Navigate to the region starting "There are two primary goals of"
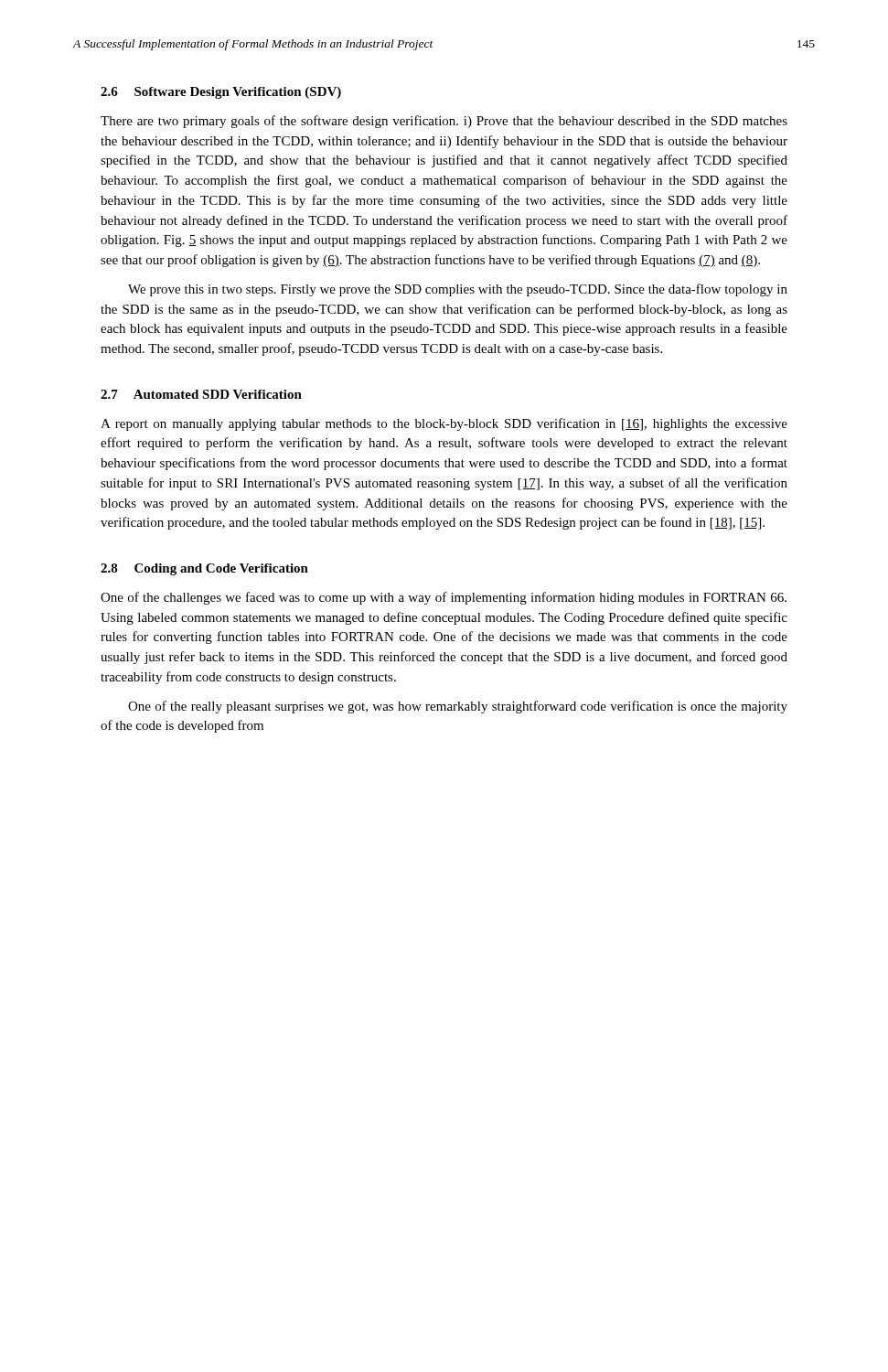The height and width of the screenshot is (1372, 888). coord(444,191)
